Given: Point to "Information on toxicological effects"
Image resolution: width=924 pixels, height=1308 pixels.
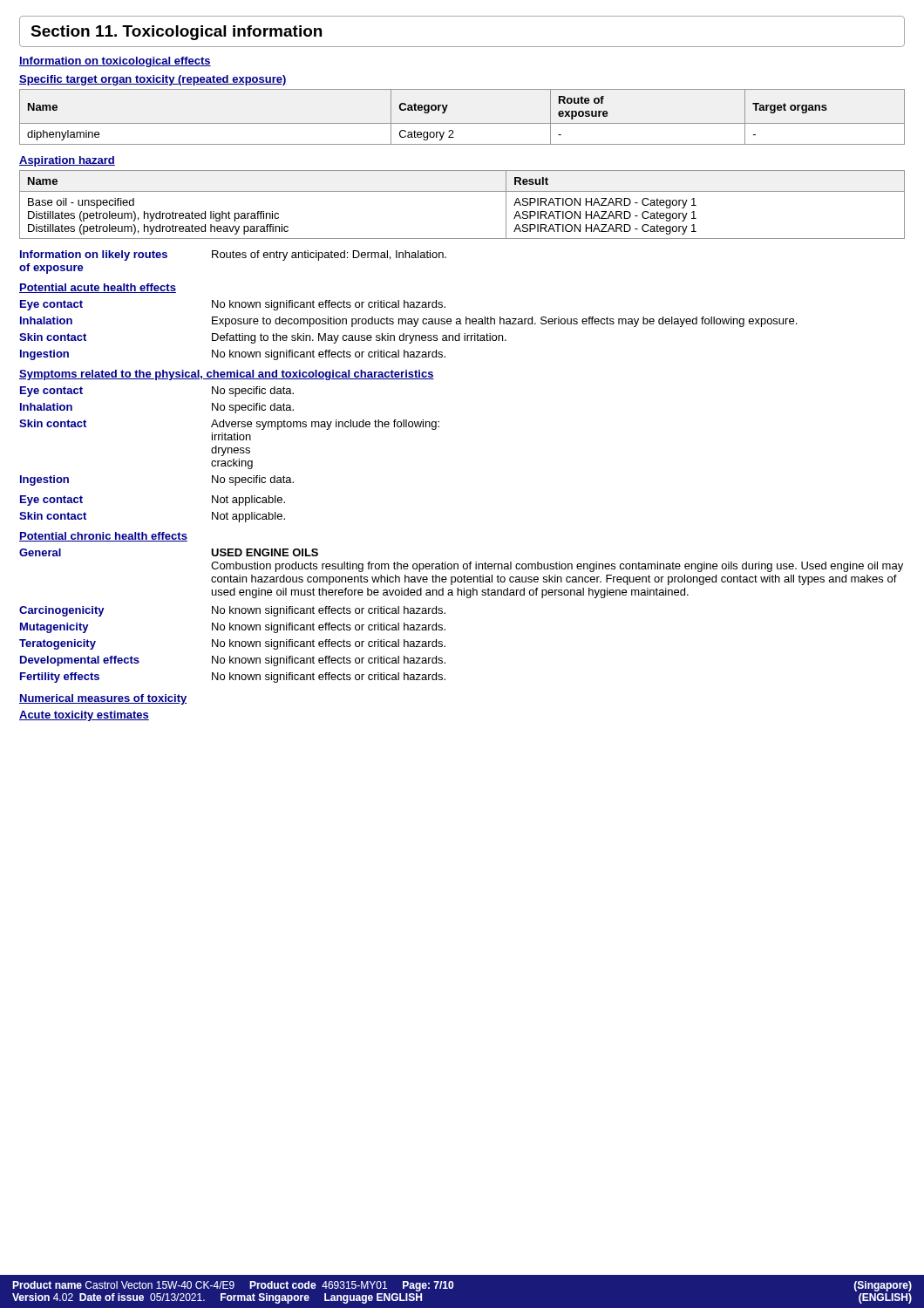Looking at the screenshot, I should pyautogui.click(x=115, y=61).
